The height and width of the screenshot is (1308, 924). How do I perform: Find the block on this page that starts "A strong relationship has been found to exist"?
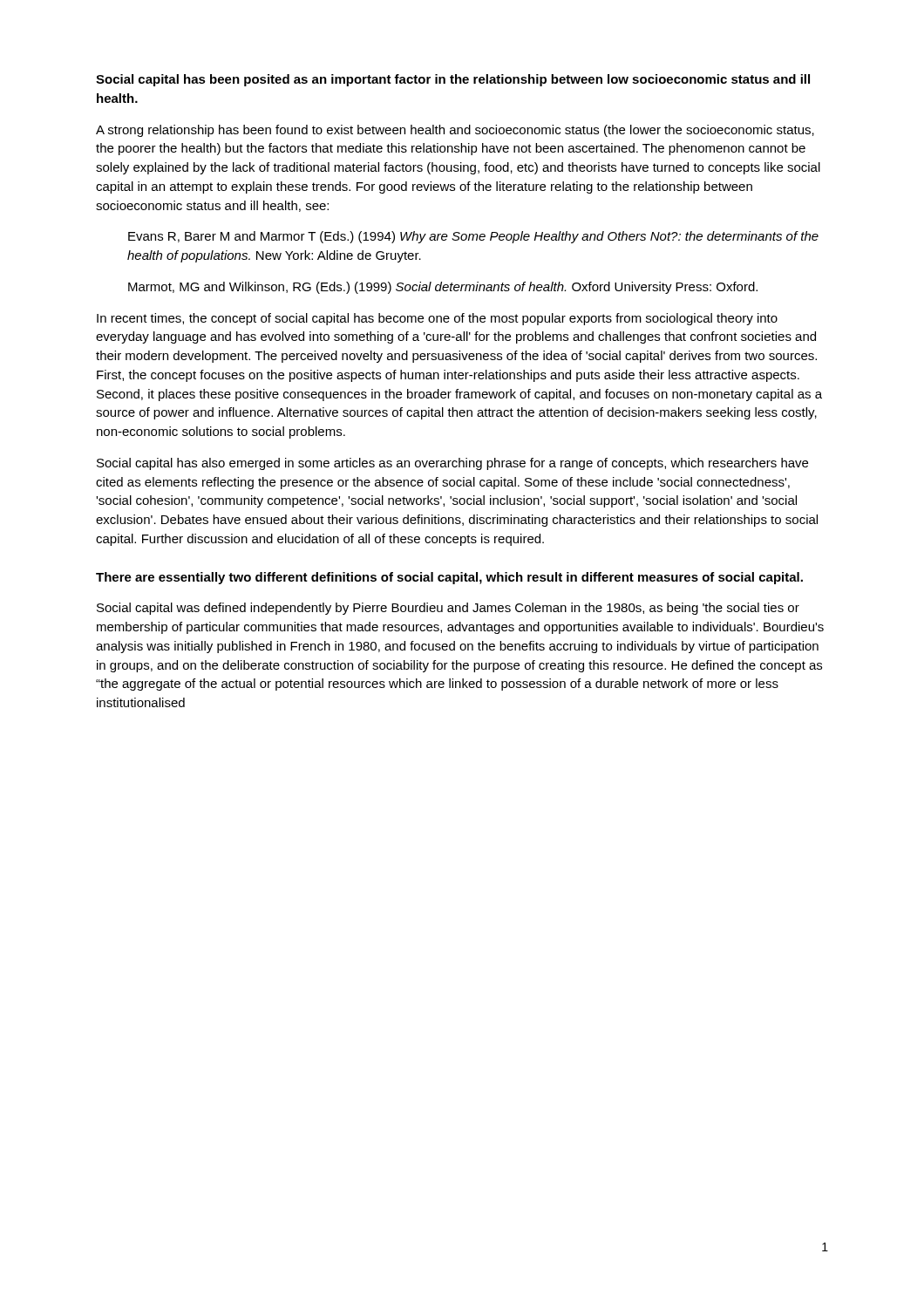coord(458,167)
